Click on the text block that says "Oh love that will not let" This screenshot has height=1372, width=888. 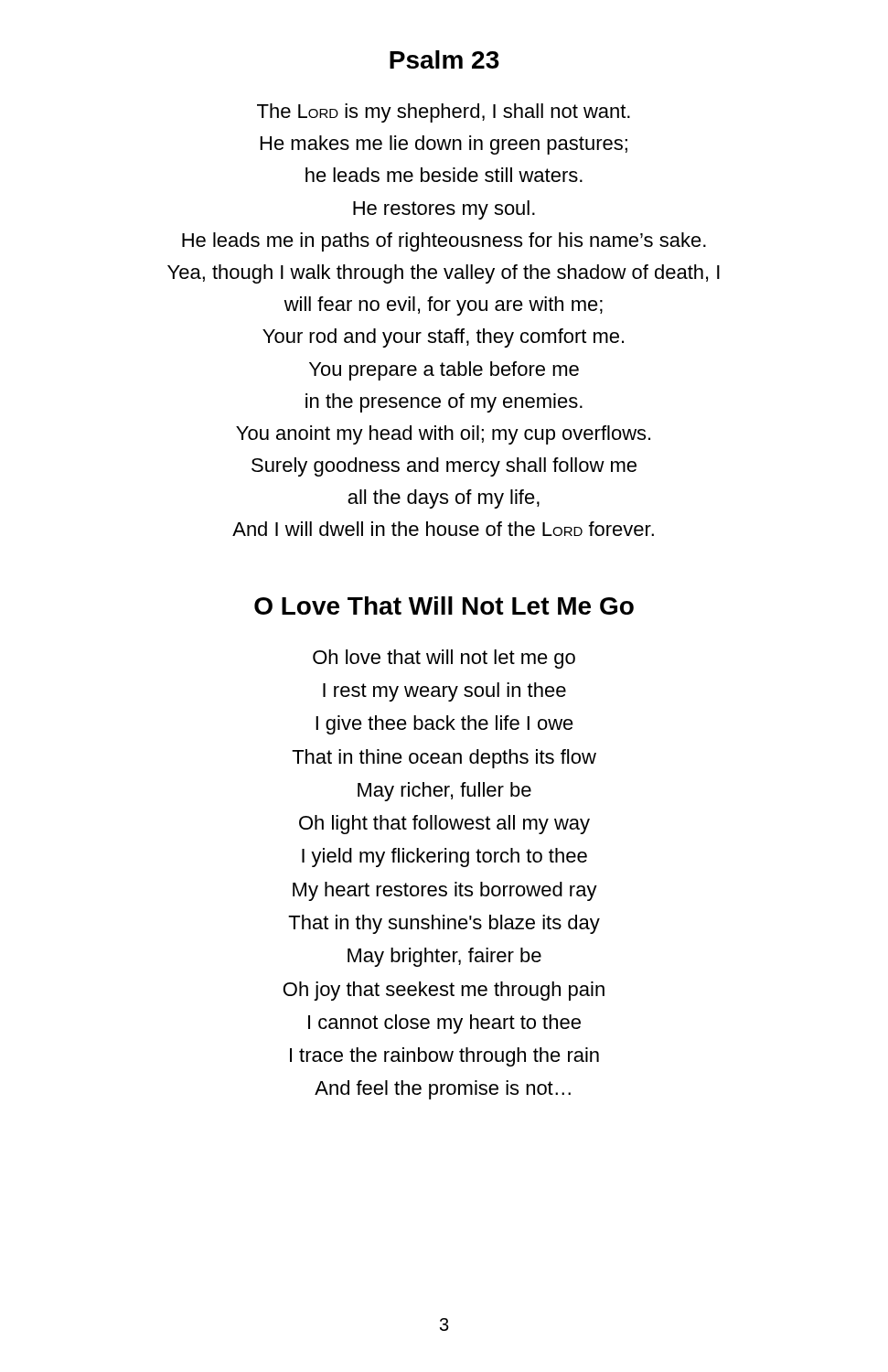(444, 873)
